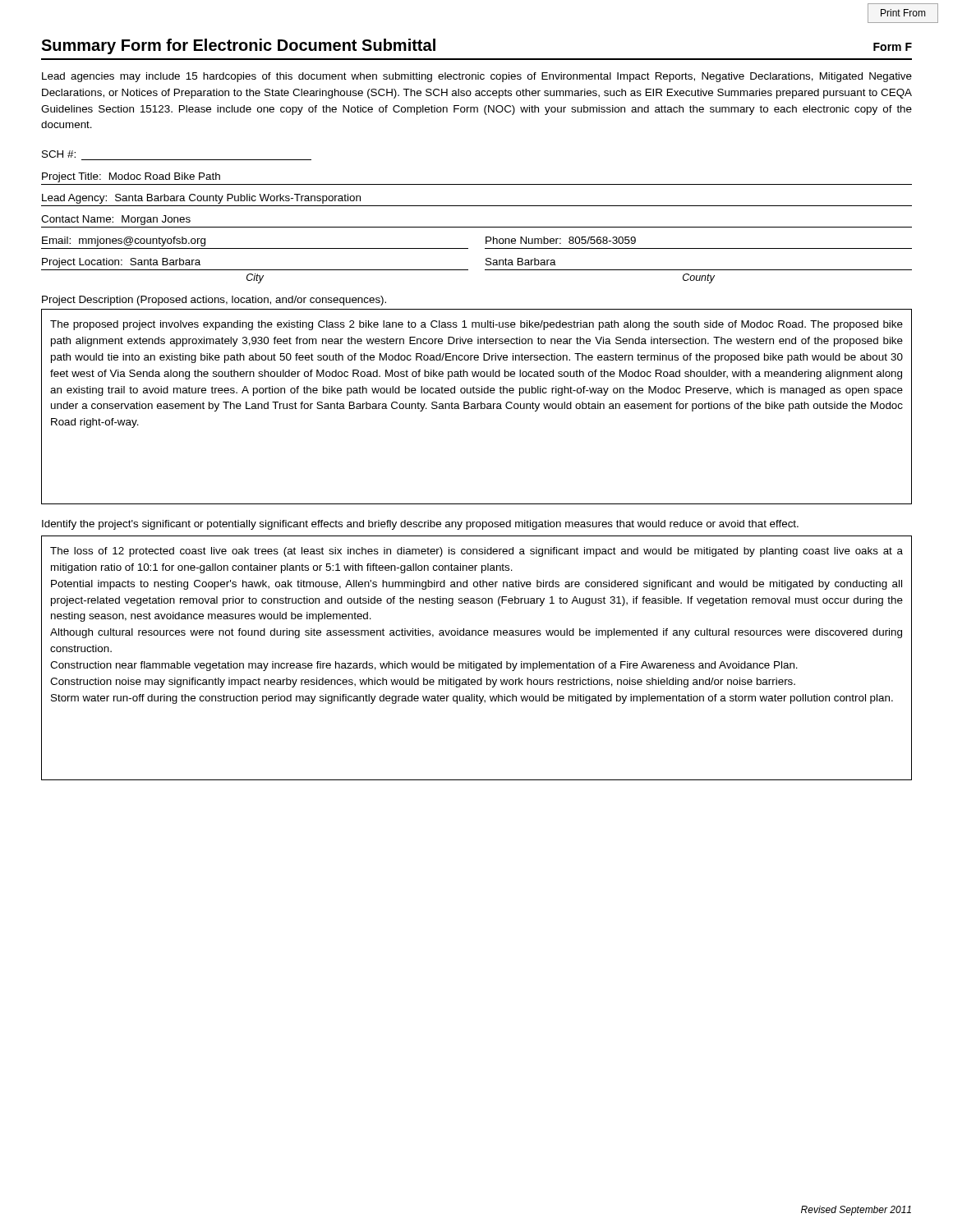Locate the text block that reads "Email: mmjones@countyofsb.org Phone Number:"
Image resolution: width=953 pixels, height=1232 pixels.
tap(476, 242)
